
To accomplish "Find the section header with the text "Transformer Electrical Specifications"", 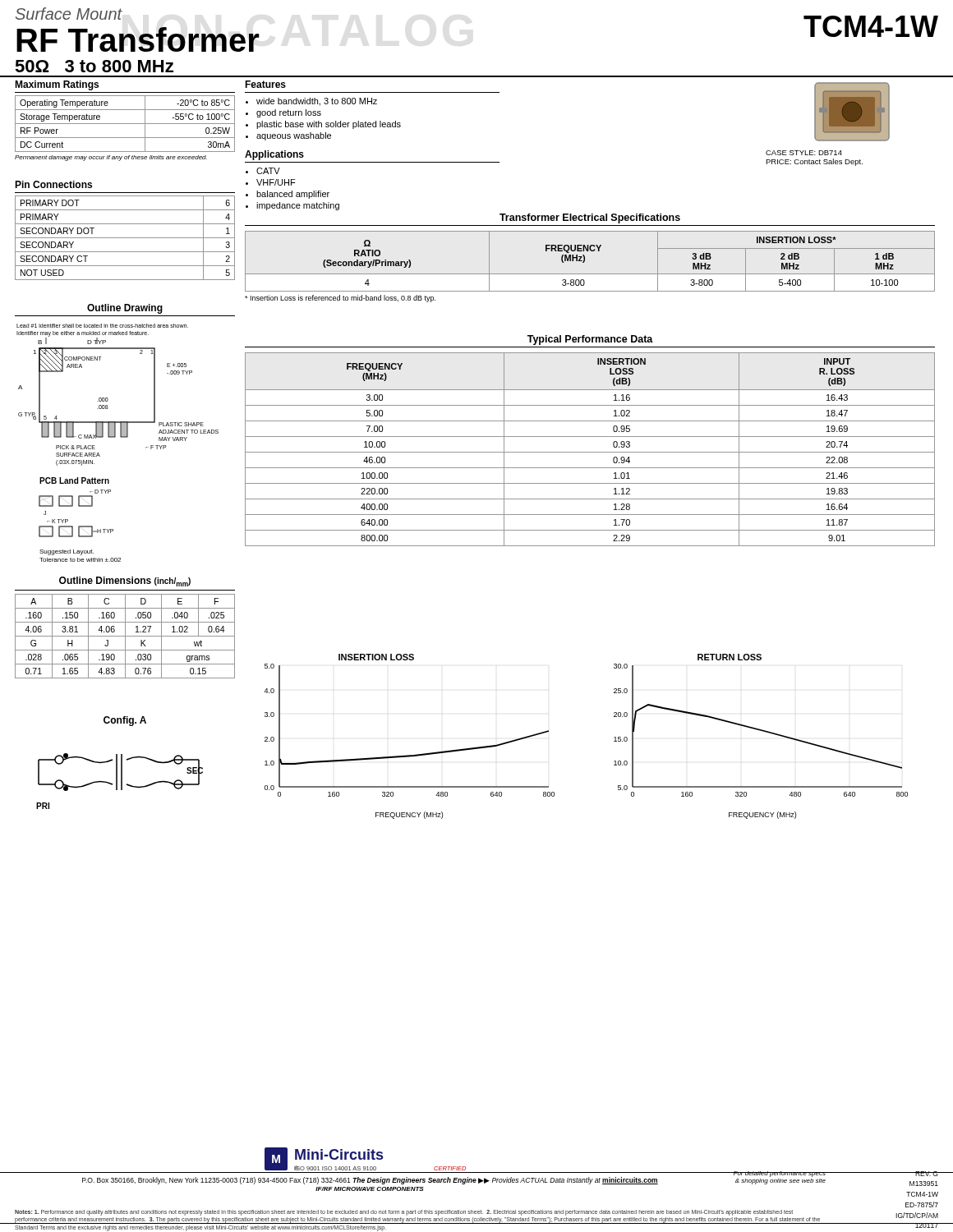I will coord(590,218).
